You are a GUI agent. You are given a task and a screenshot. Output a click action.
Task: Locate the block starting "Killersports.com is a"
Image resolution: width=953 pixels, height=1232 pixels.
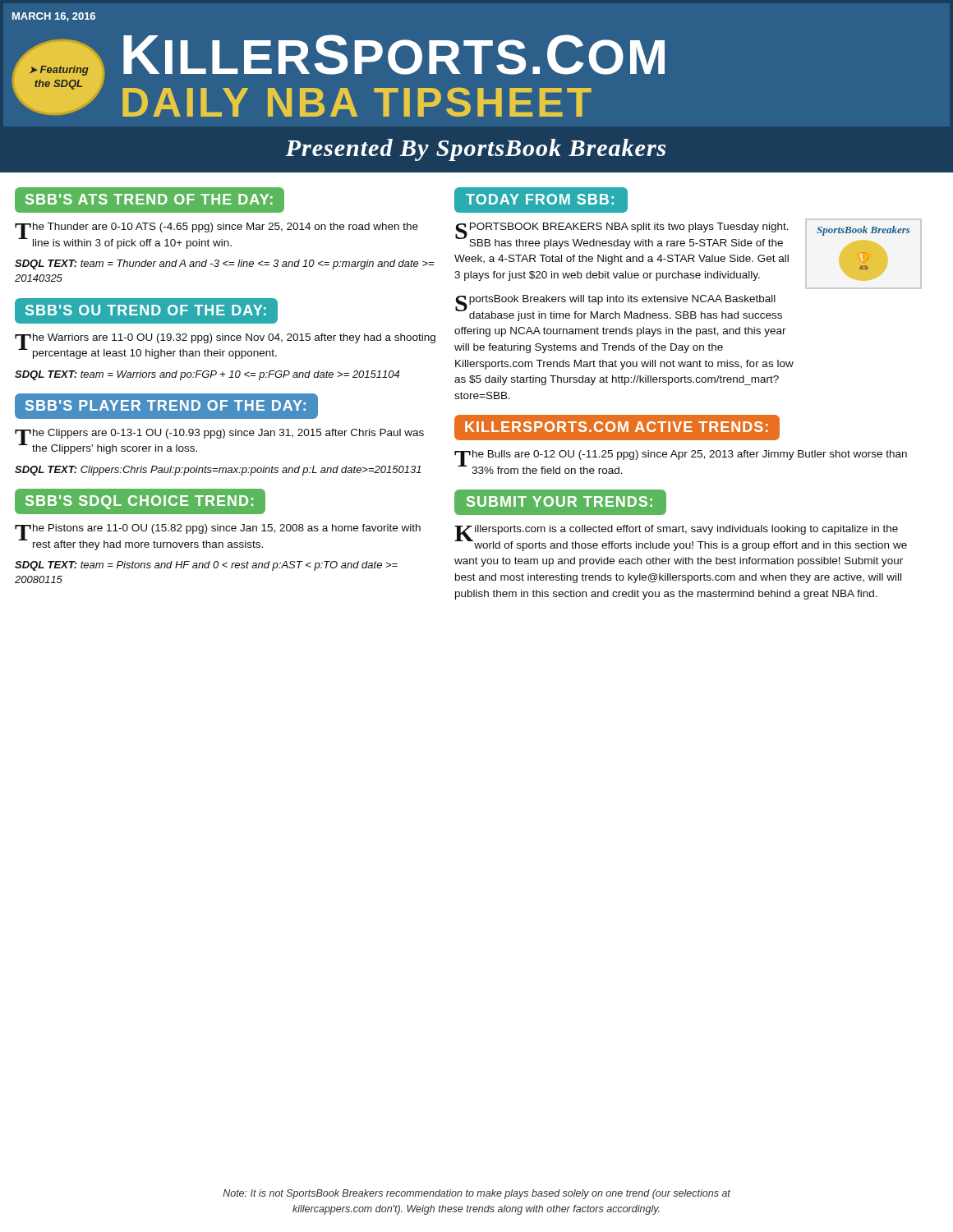pyautogui.click(x=681, y=560)
